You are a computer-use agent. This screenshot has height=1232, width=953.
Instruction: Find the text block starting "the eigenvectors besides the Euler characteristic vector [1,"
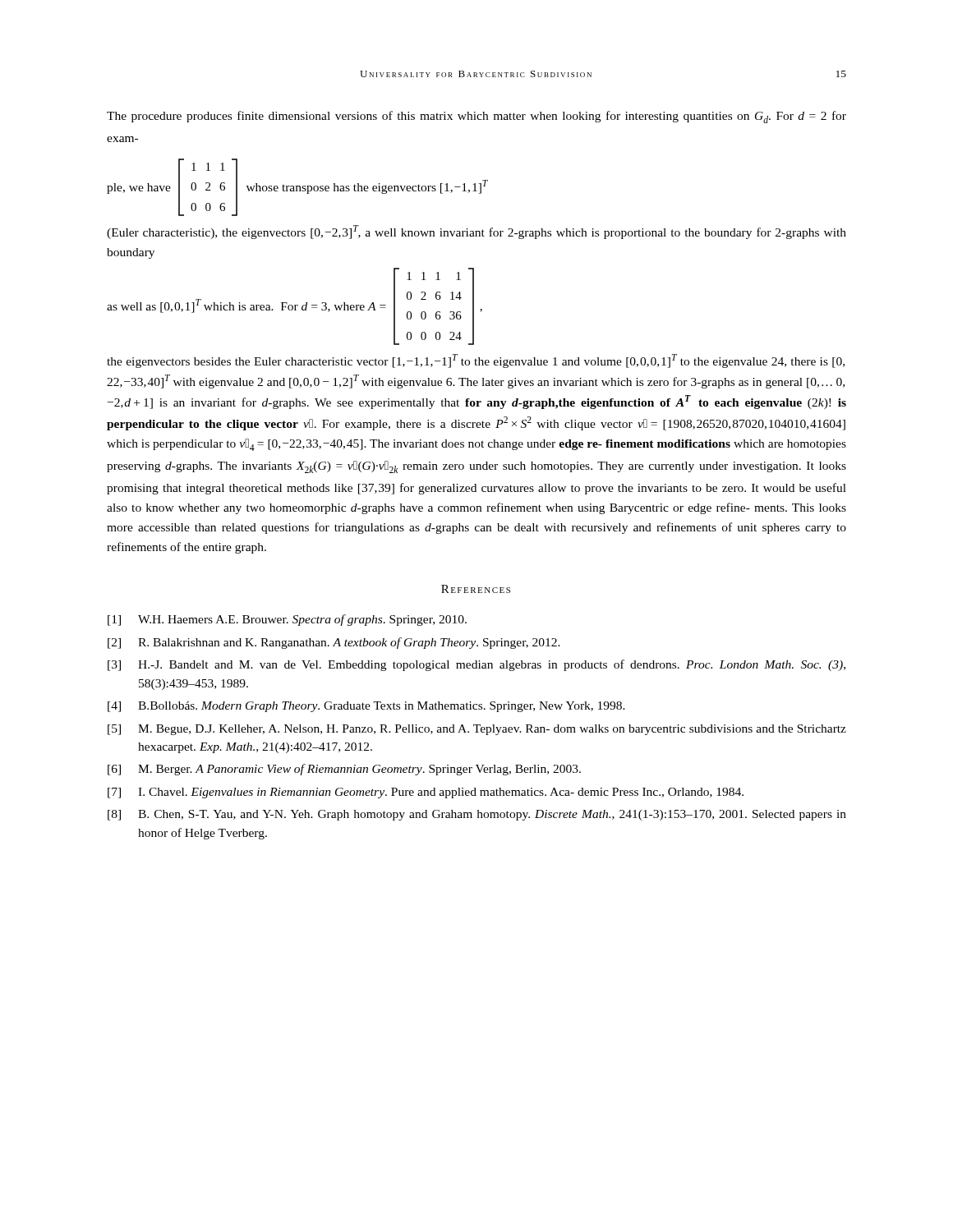tap(476, 453)
